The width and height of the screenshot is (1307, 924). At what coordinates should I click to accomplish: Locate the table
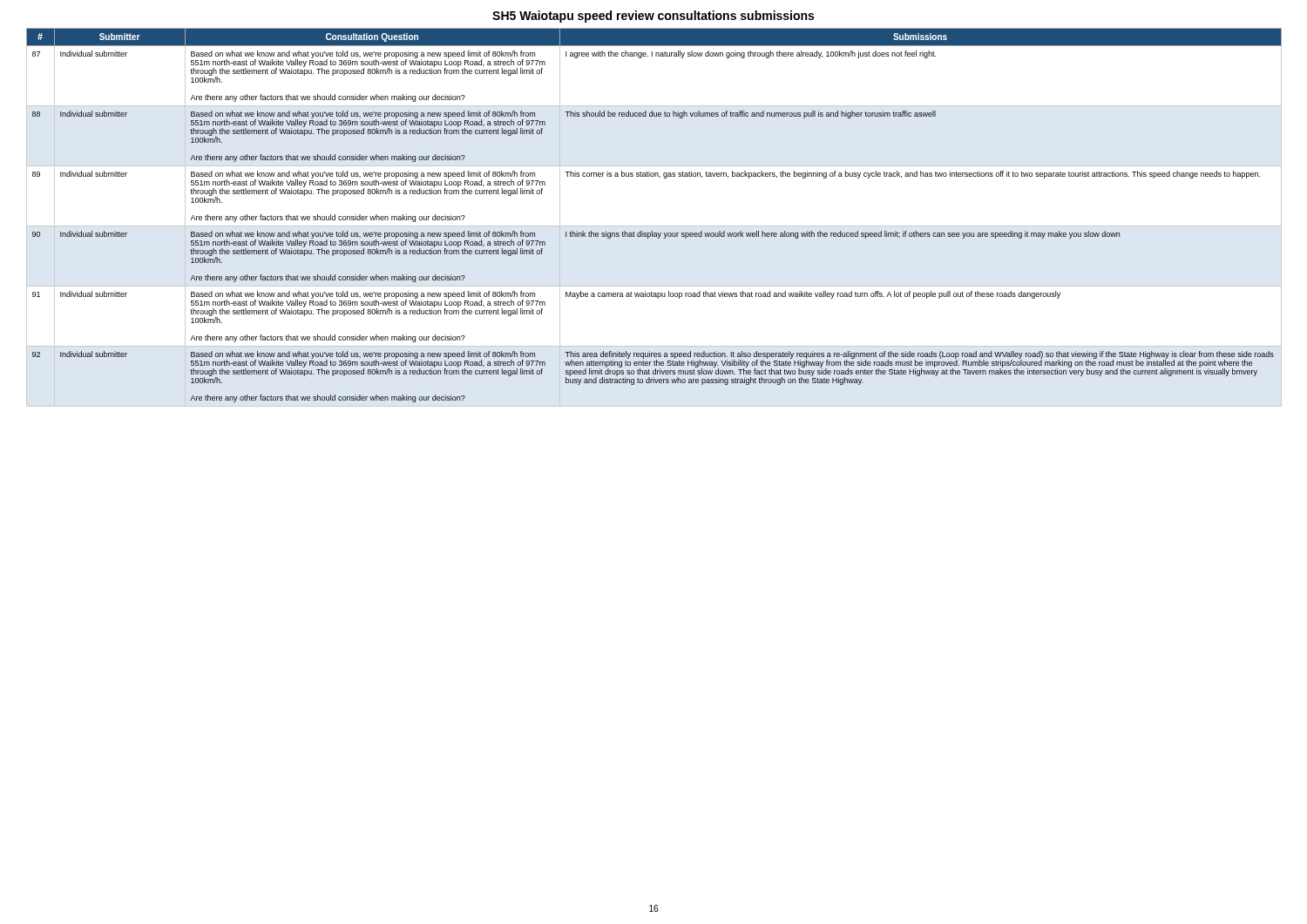pyautogui.click(x=654, y=217)
